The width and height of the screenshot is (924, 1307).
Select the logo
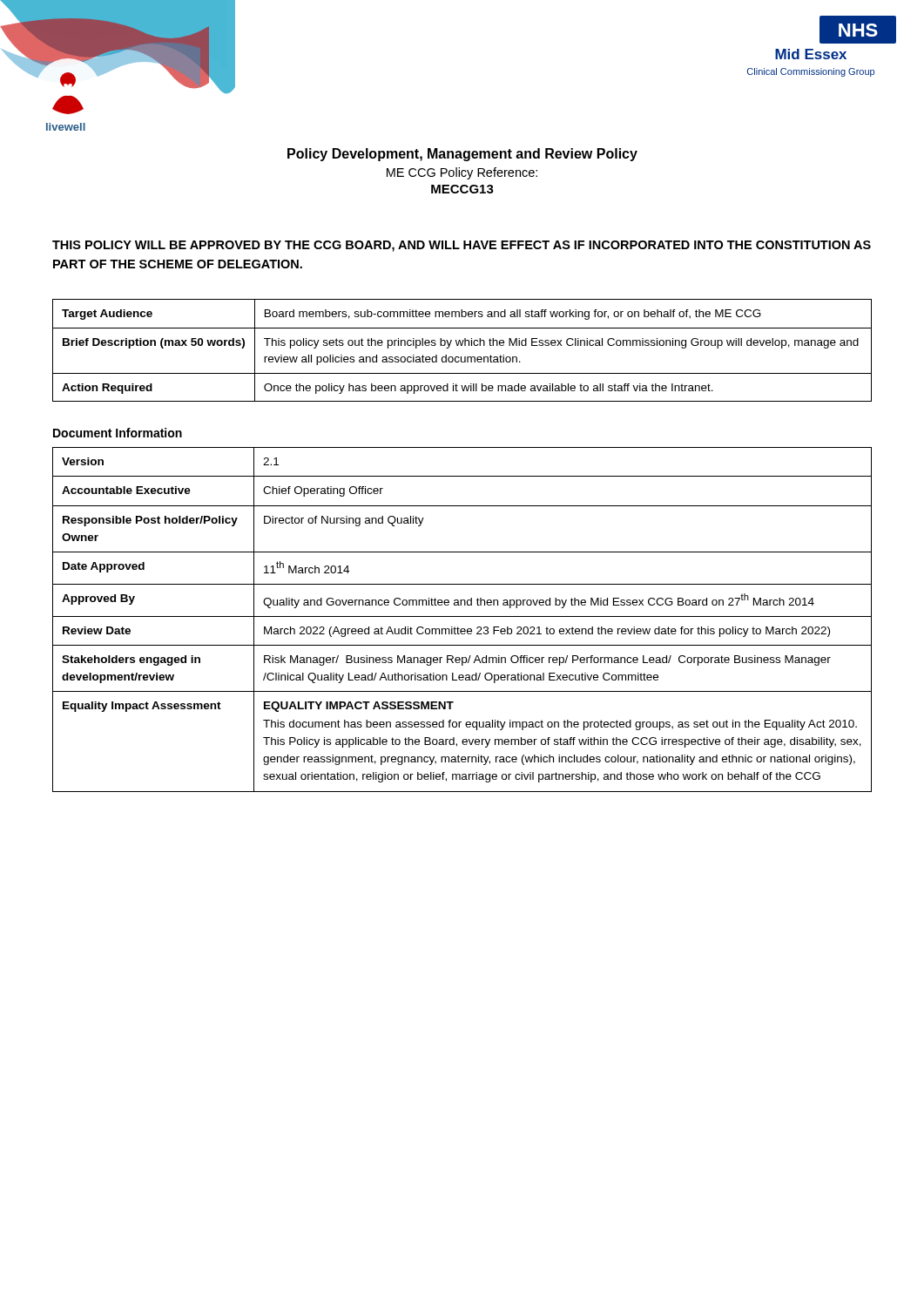[x=462, y=68]
